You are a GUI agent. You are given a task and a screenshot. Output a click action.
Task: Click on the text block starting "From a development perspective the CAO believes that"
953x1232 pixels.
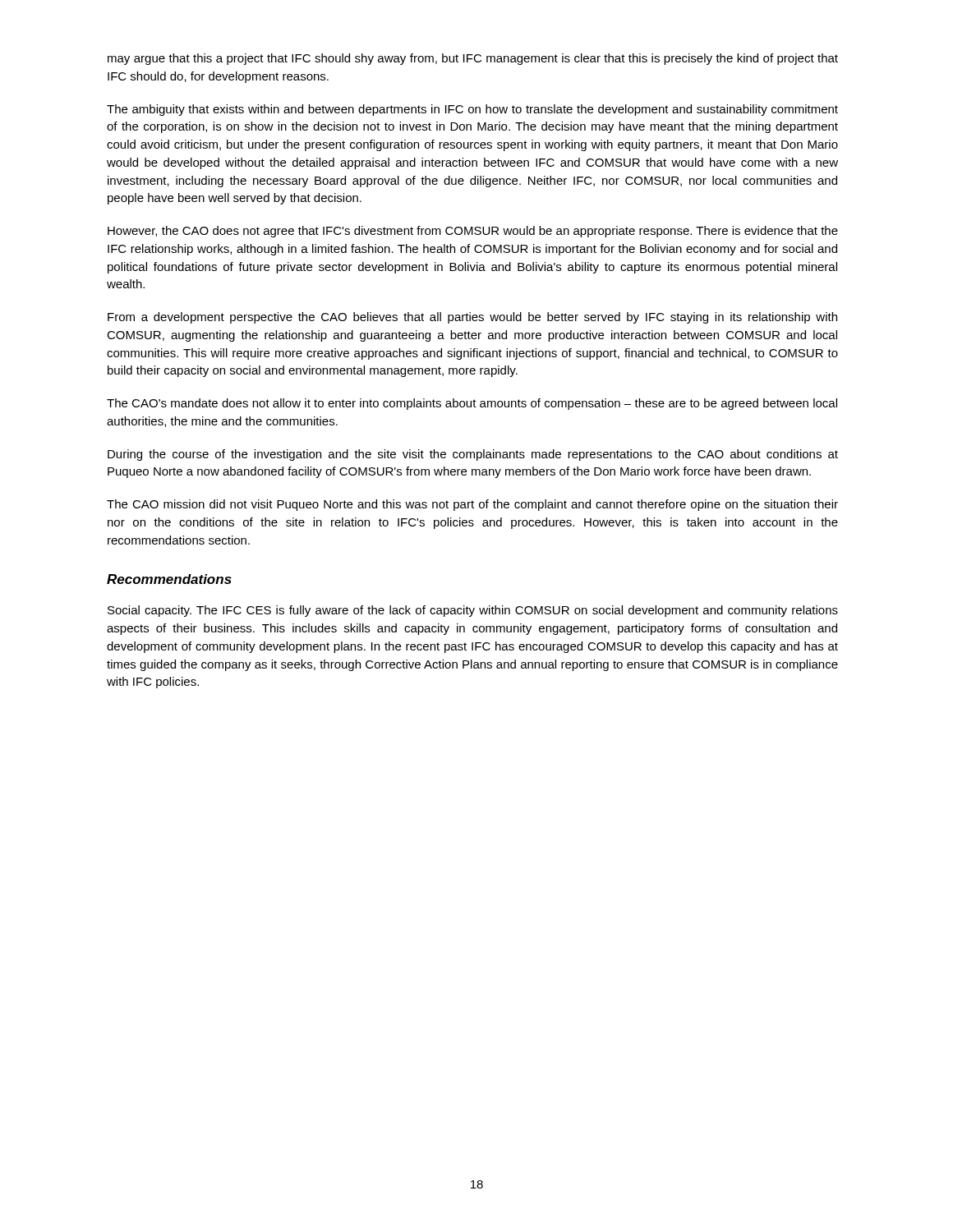[x=472, y=343]
